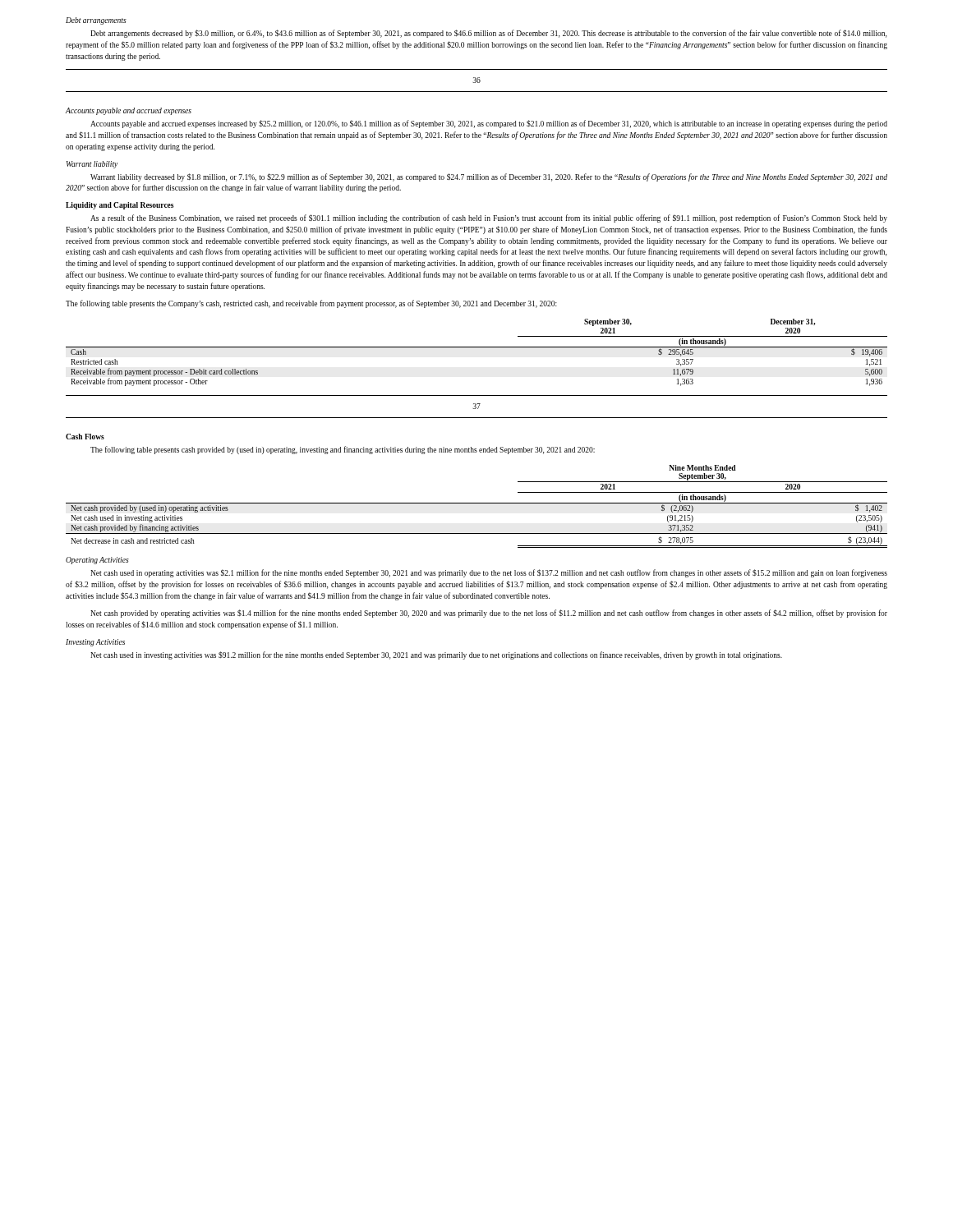Click on the text block starting "As a result of"
The image size is (953, 1232).
(x=476, y=253)
